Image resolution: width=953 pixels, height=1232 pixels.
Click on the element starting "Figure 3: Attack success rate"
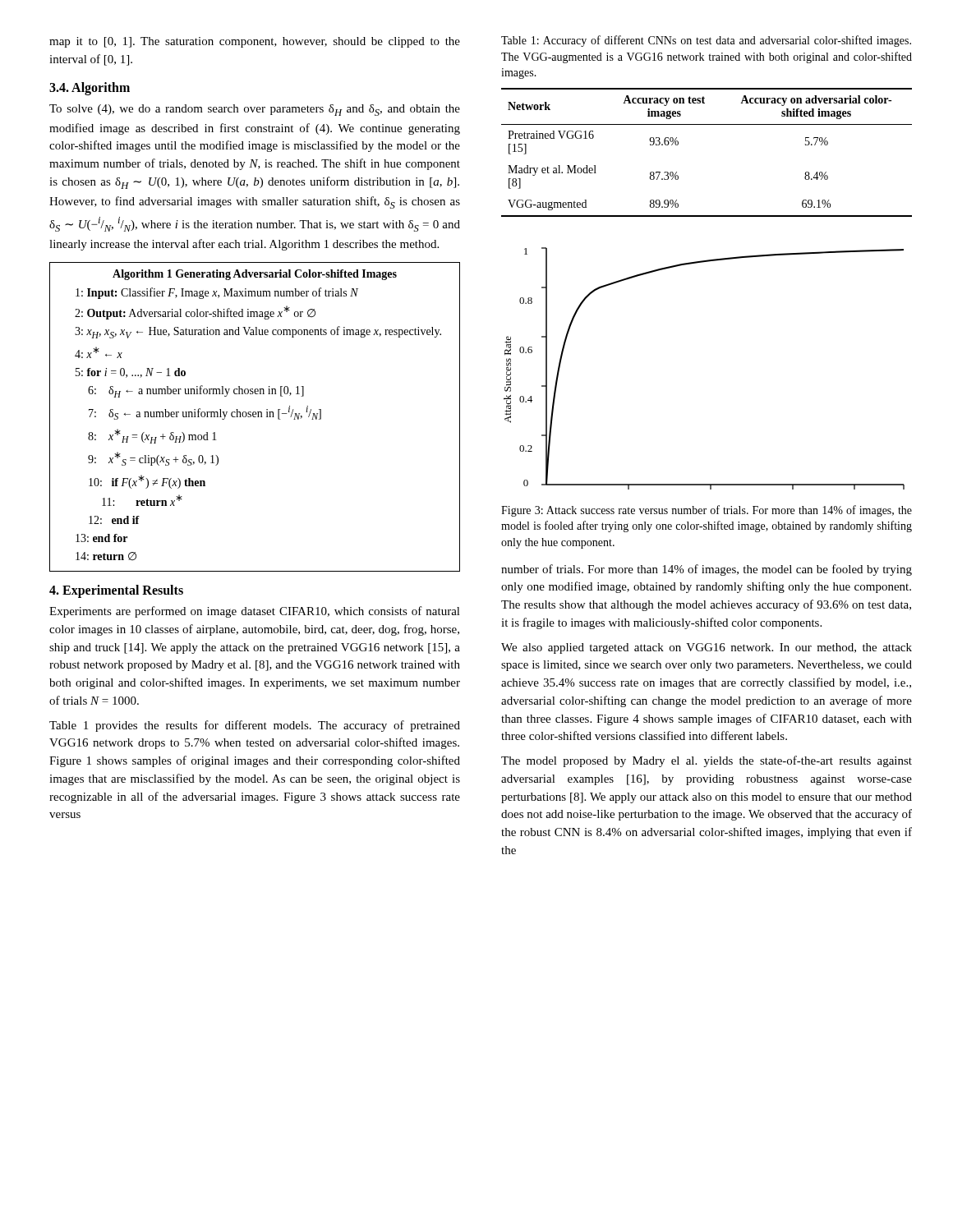coord(707,526)
